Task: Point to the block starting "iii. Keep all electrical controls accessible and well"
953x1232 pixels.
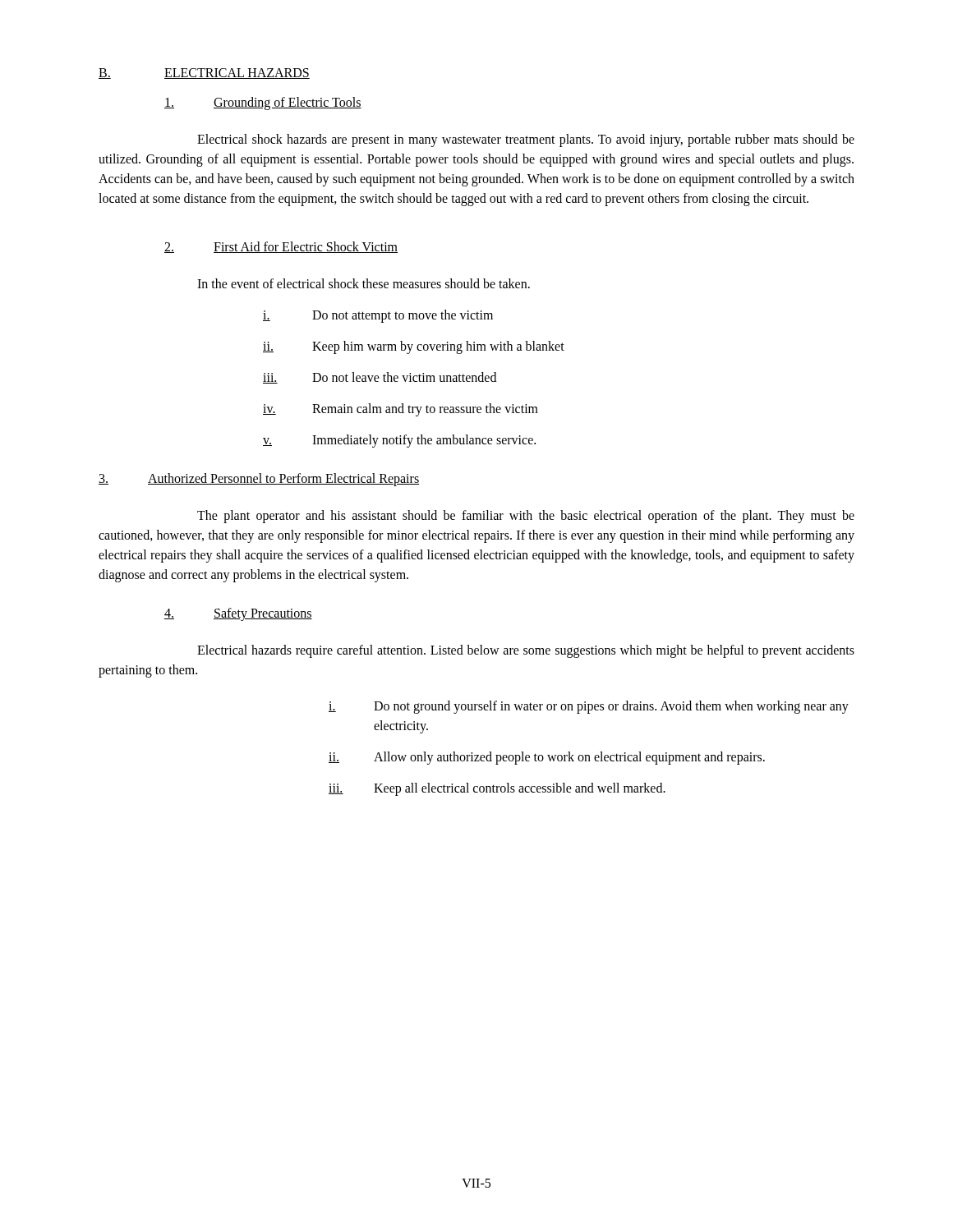Action: coord(497,788)
